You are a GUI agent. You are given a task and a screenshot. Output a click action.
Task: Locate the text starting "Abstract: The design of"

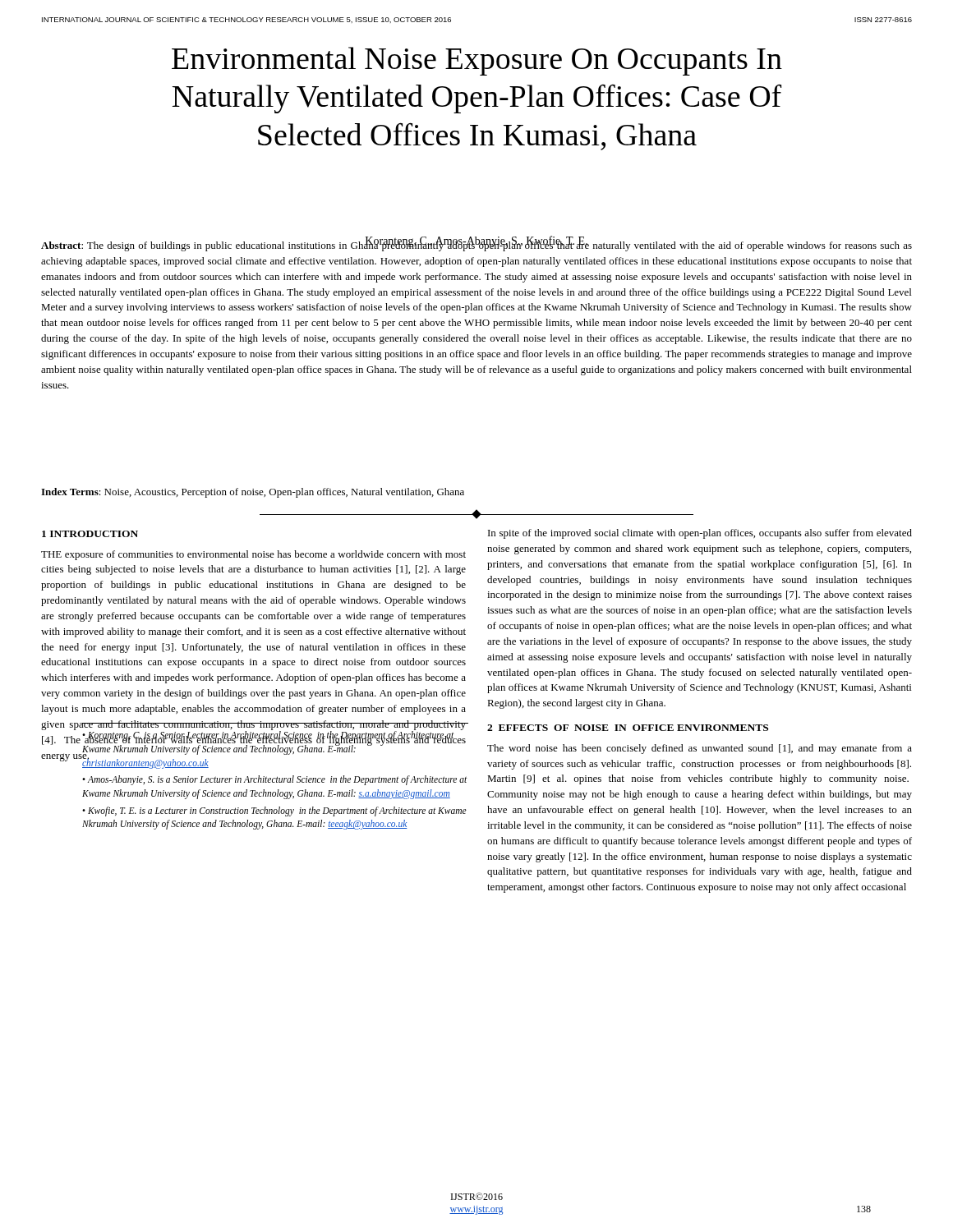coord(476,316)
